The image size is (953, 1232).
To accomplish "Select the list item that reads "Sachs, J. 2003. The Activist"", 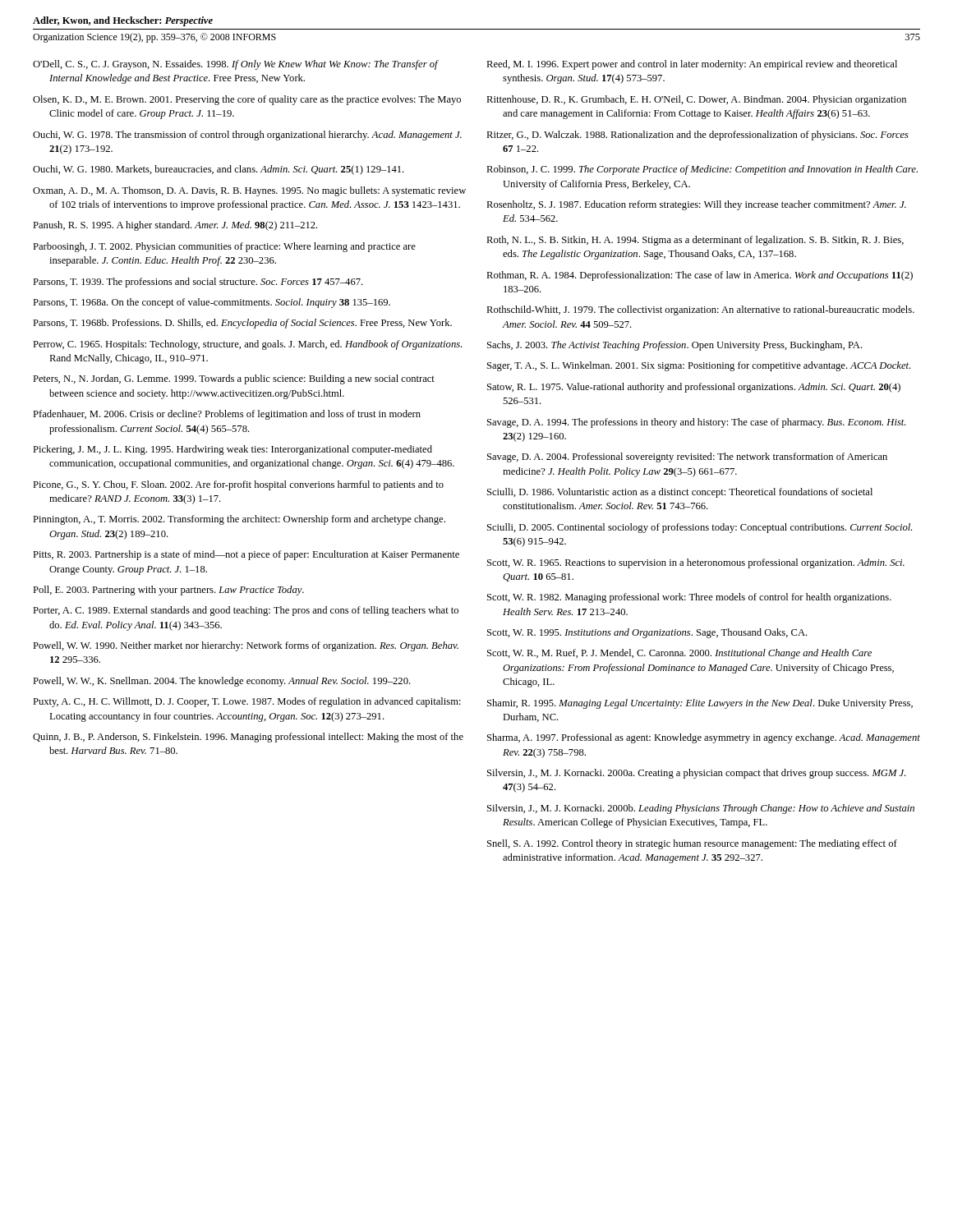I will coord(674,345).
